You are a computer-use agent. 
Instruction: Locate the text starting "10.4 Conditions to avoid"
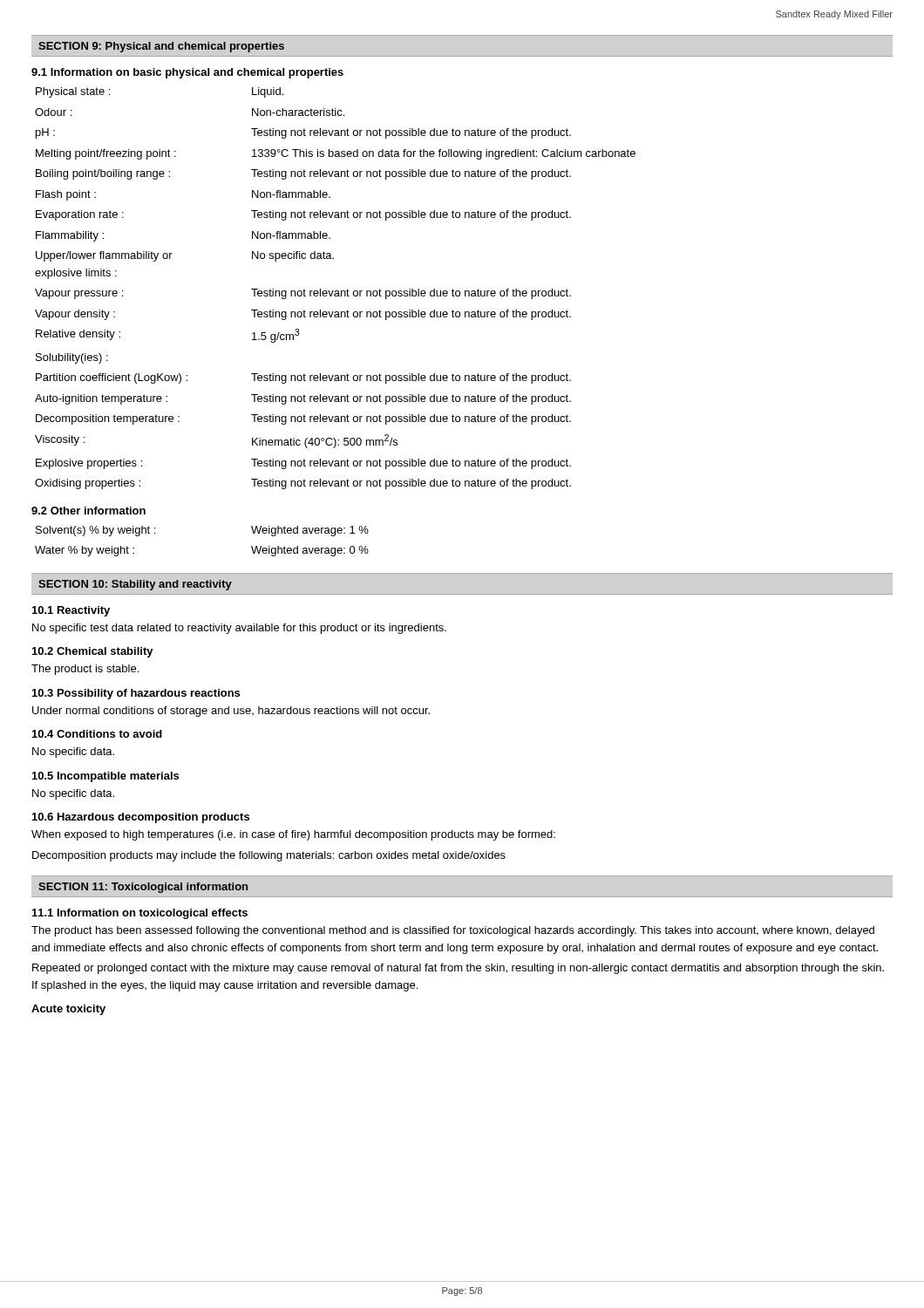[97, 734]
